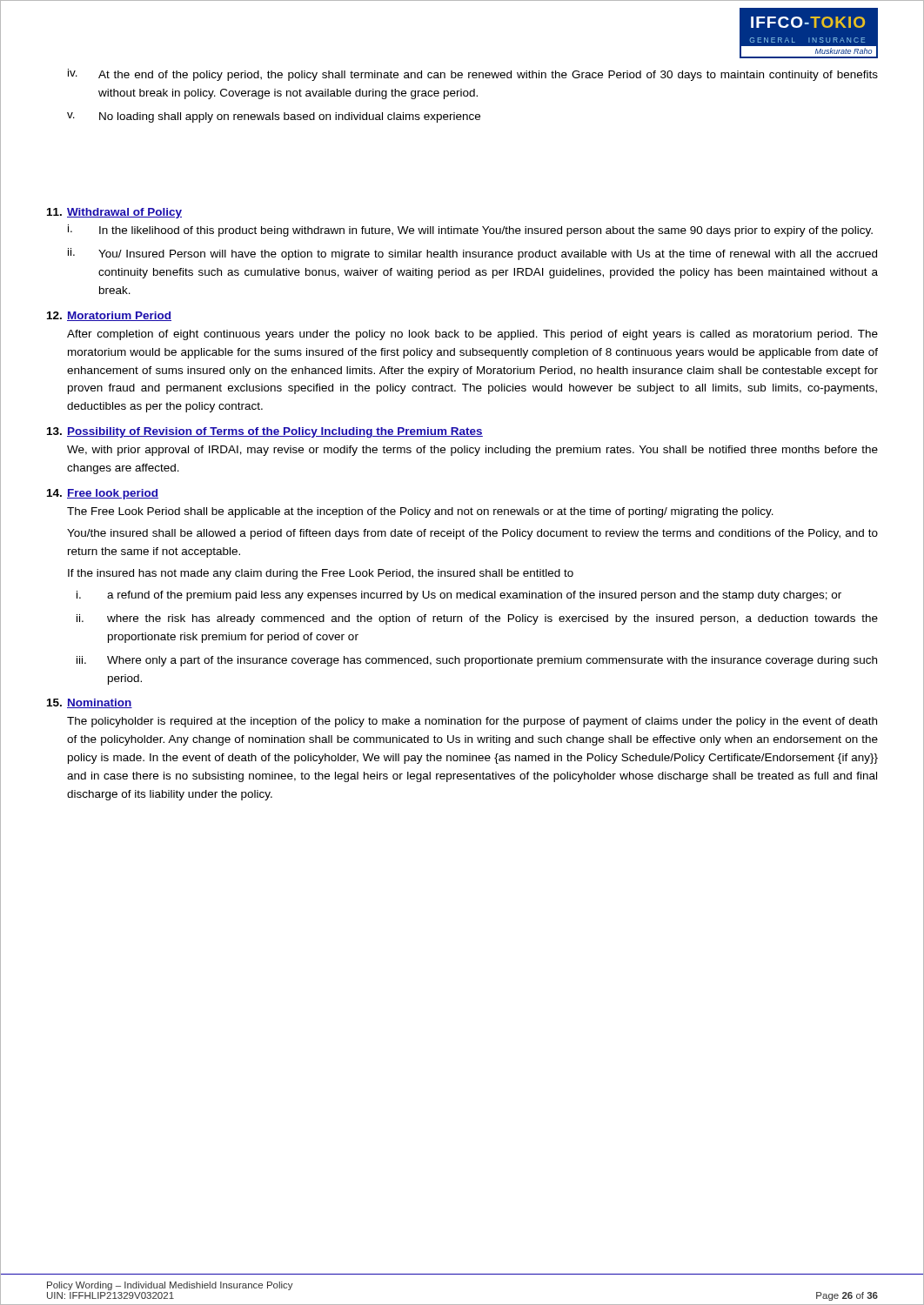Find the text starting "ii. where the risk has"
Viewport: 924px width, 1305px height.
[x=477, y=628]
